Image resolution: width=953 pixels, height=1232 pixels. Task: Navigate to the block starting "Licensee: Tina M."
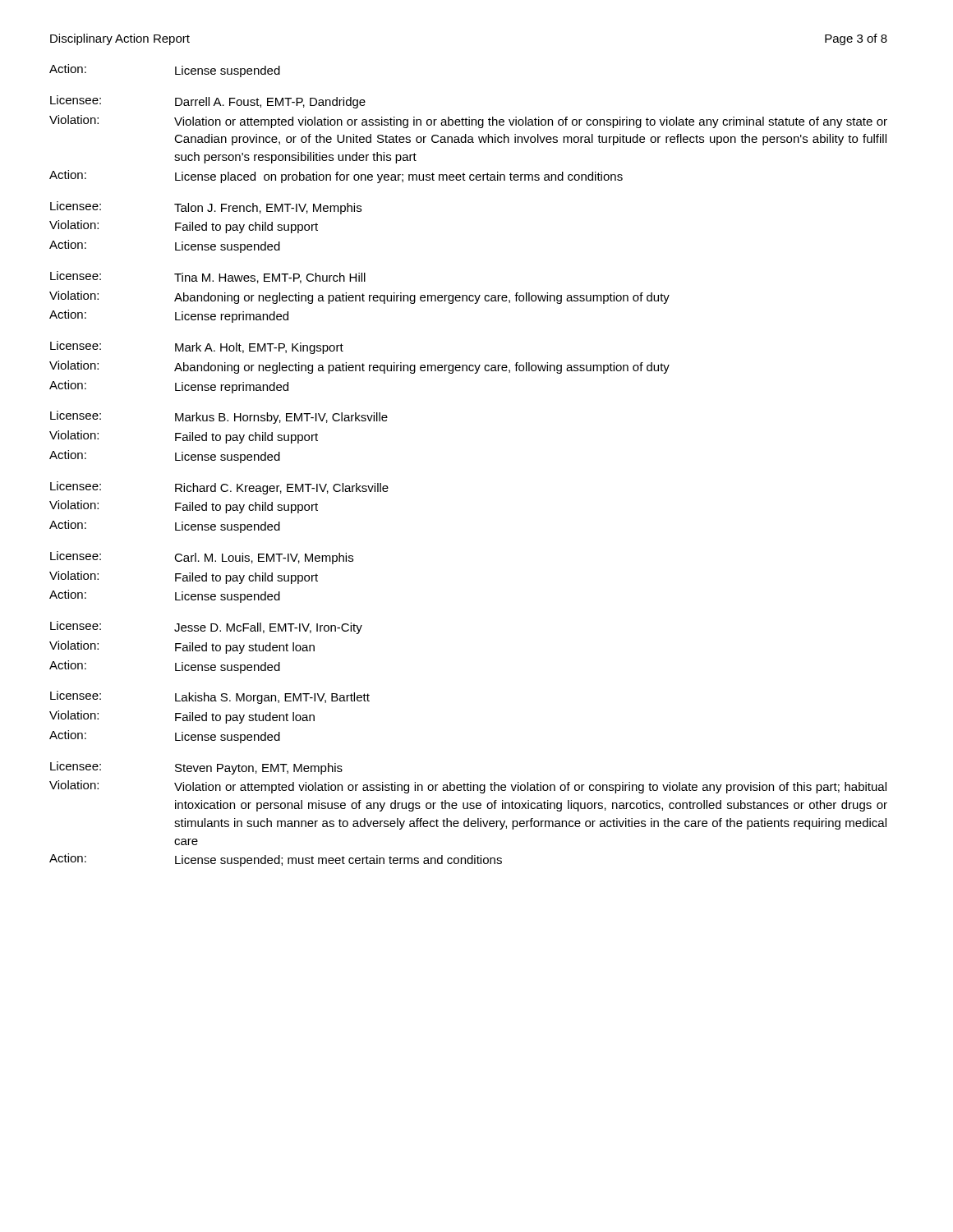[468, 296]
